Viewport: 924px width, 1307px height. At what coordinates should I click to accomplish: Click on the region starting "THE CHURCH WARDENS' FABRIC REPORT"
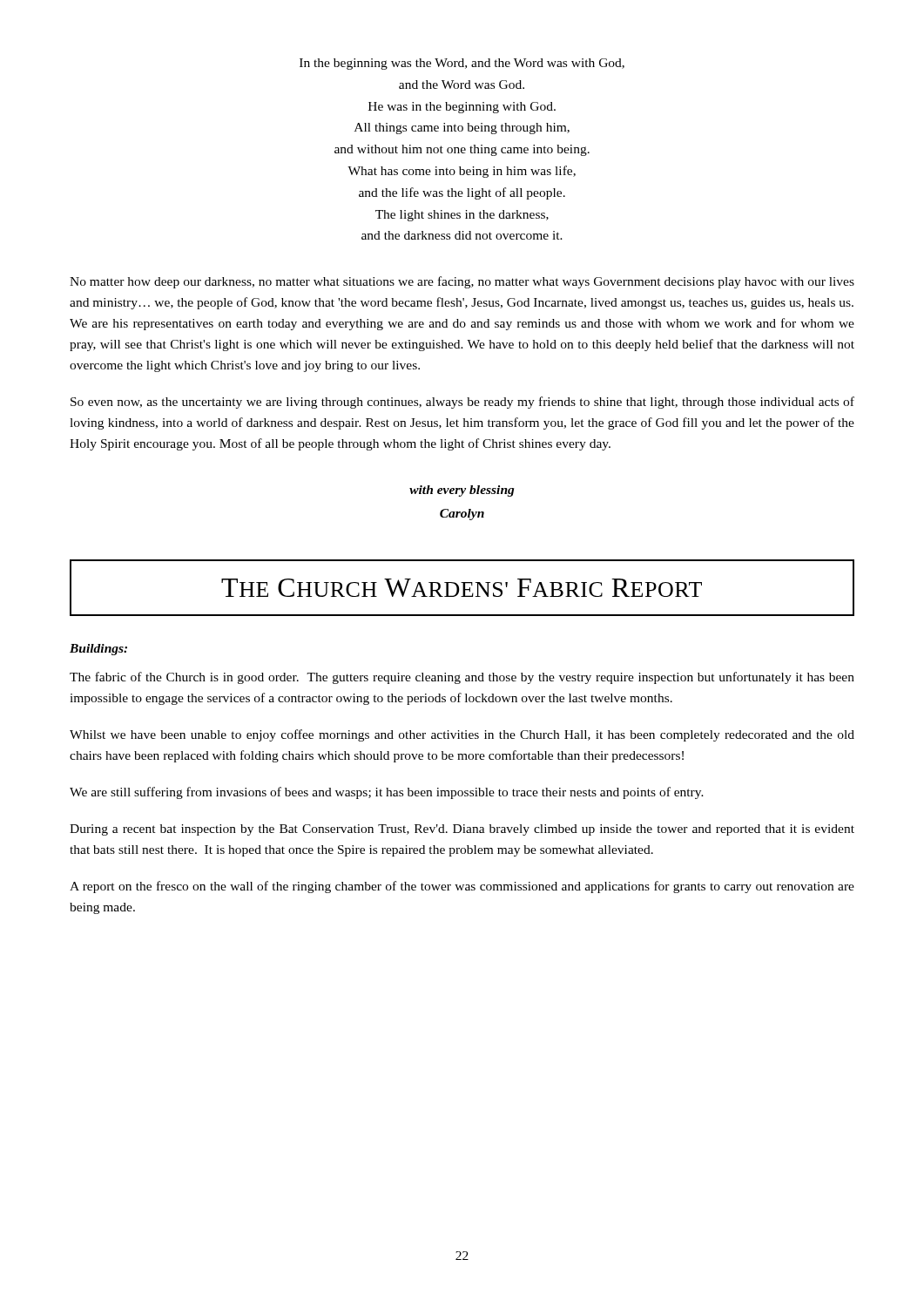[462, 588]
